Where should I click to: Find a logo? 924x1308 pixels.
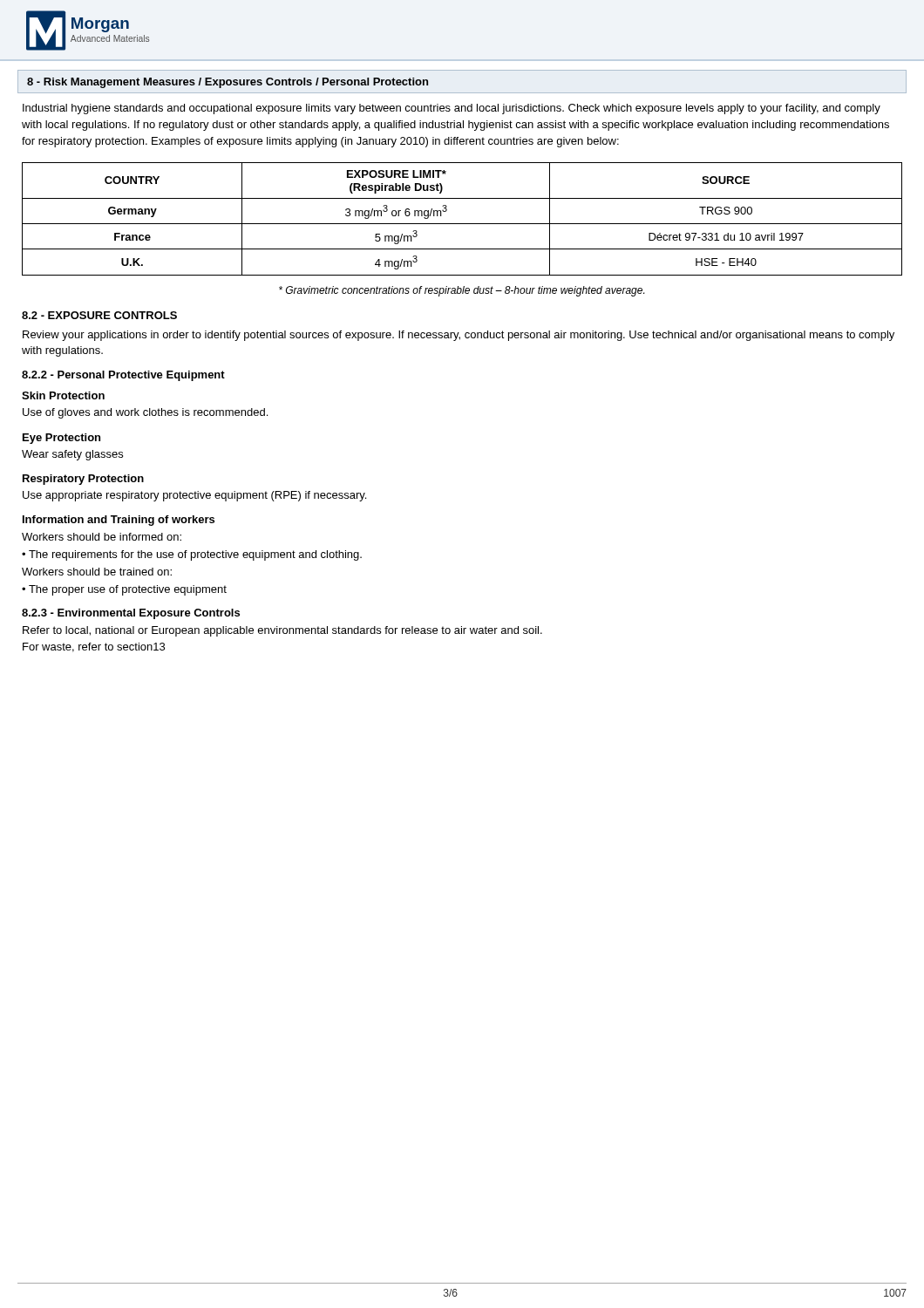[x=96, y=32]
